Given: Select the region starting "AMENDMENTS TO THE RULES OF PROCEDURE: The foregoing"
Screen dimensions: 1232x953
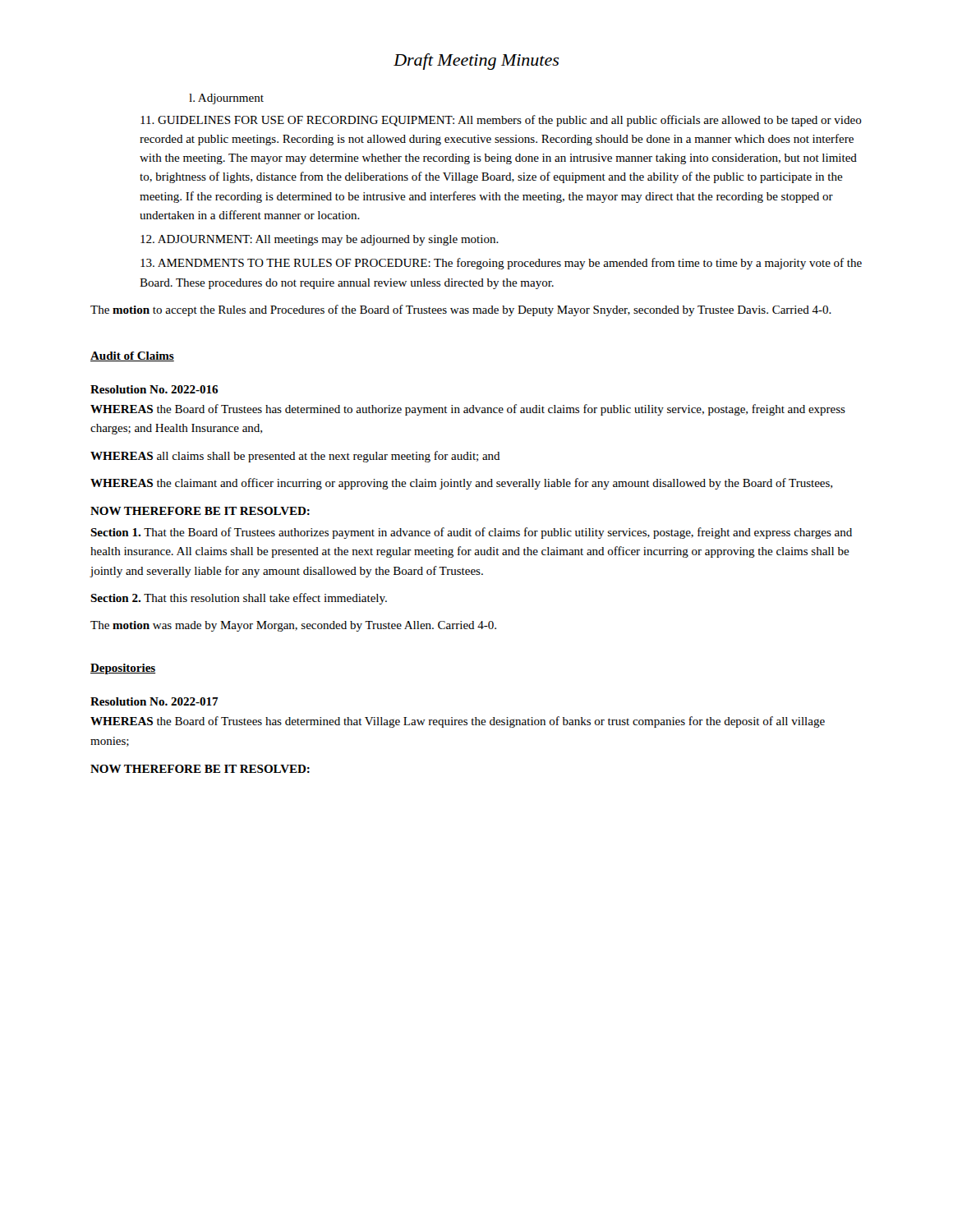Looking at the screenshot, I should point(501,273).
